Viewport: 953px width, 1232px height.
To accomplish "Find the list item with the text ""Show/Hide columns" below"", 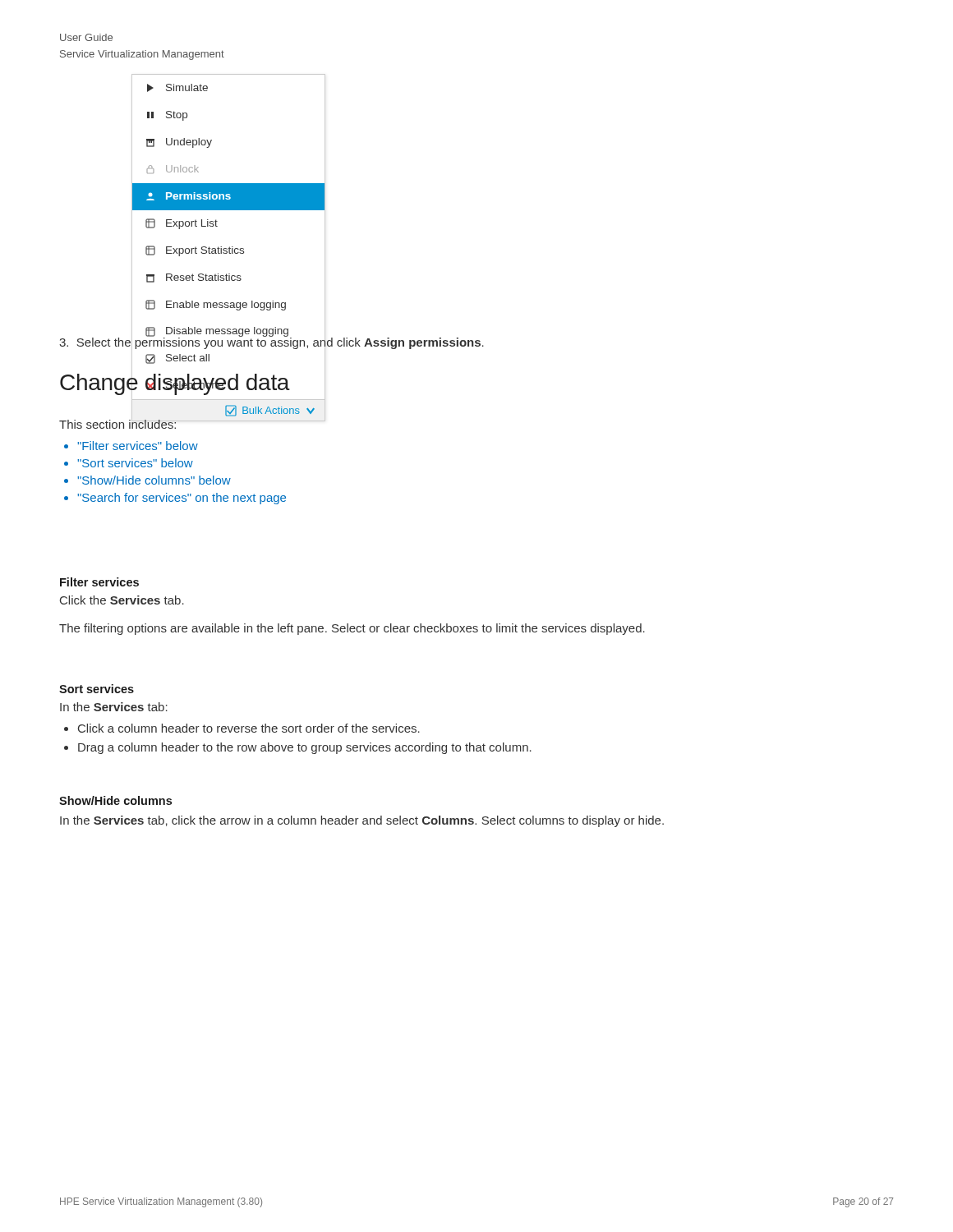I will pos(154,480).
